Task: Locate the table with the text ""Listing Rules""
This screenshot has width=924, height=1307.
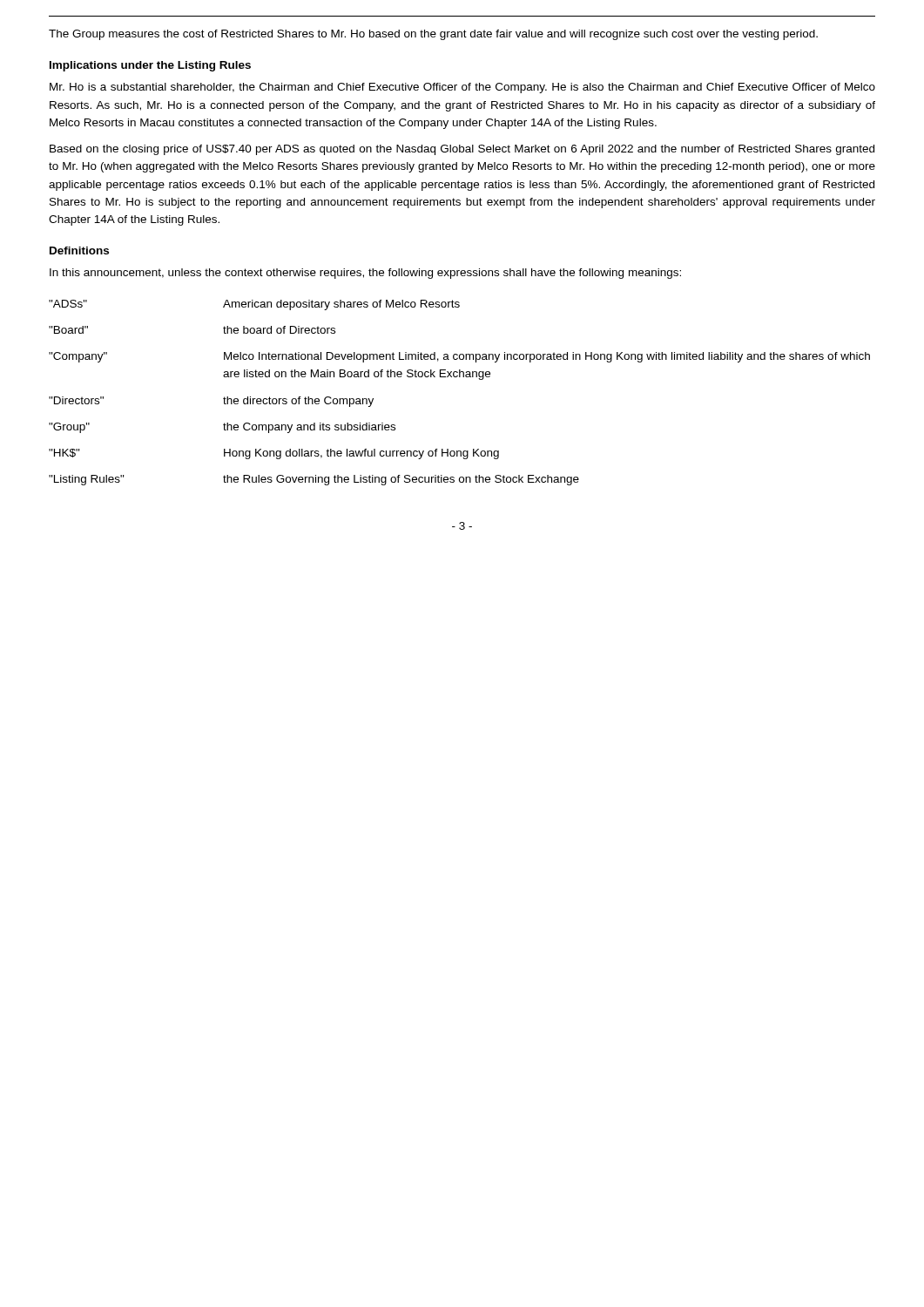Action: point(462,392)
